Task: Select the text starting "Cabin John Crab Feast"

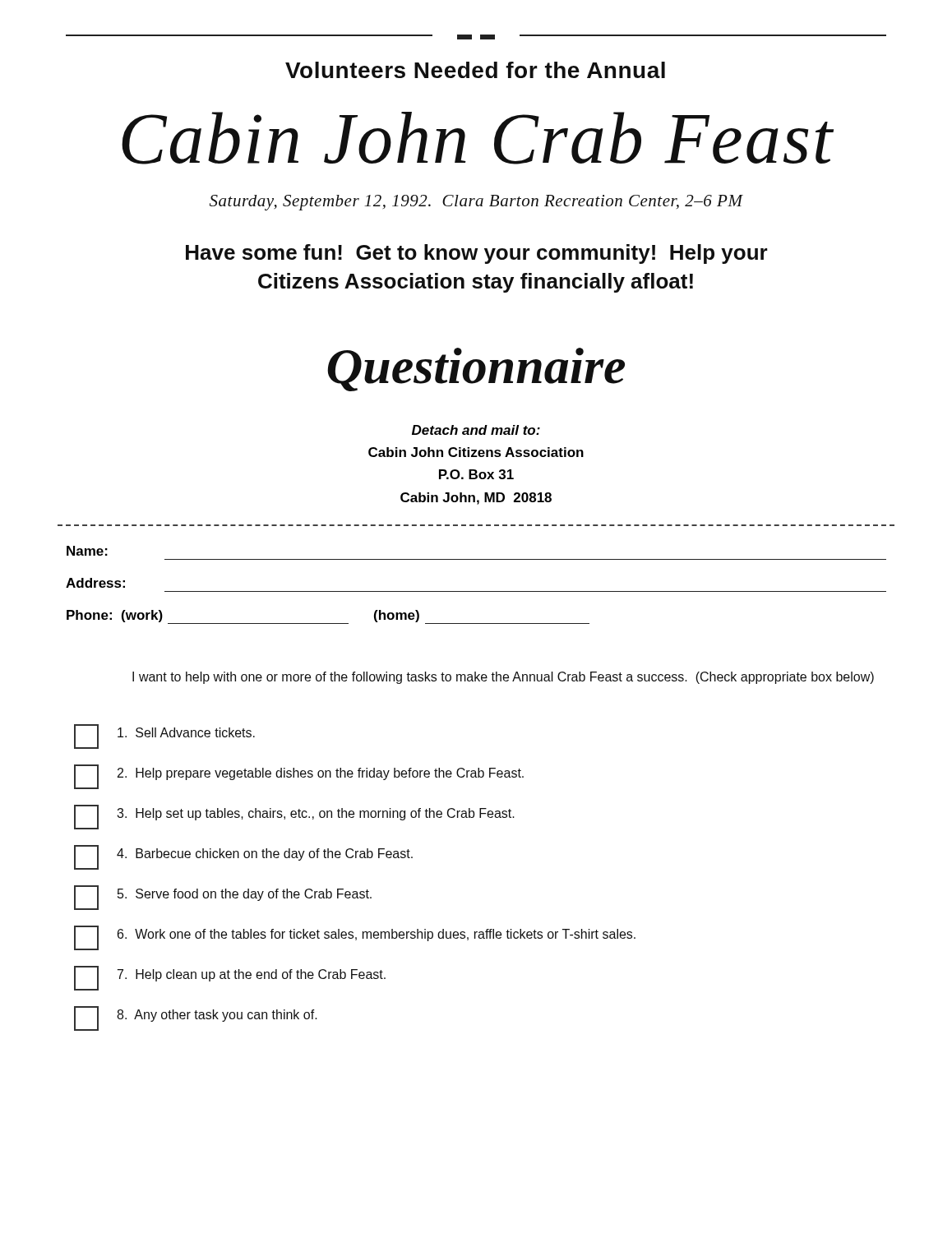Action: pos(476,139)
